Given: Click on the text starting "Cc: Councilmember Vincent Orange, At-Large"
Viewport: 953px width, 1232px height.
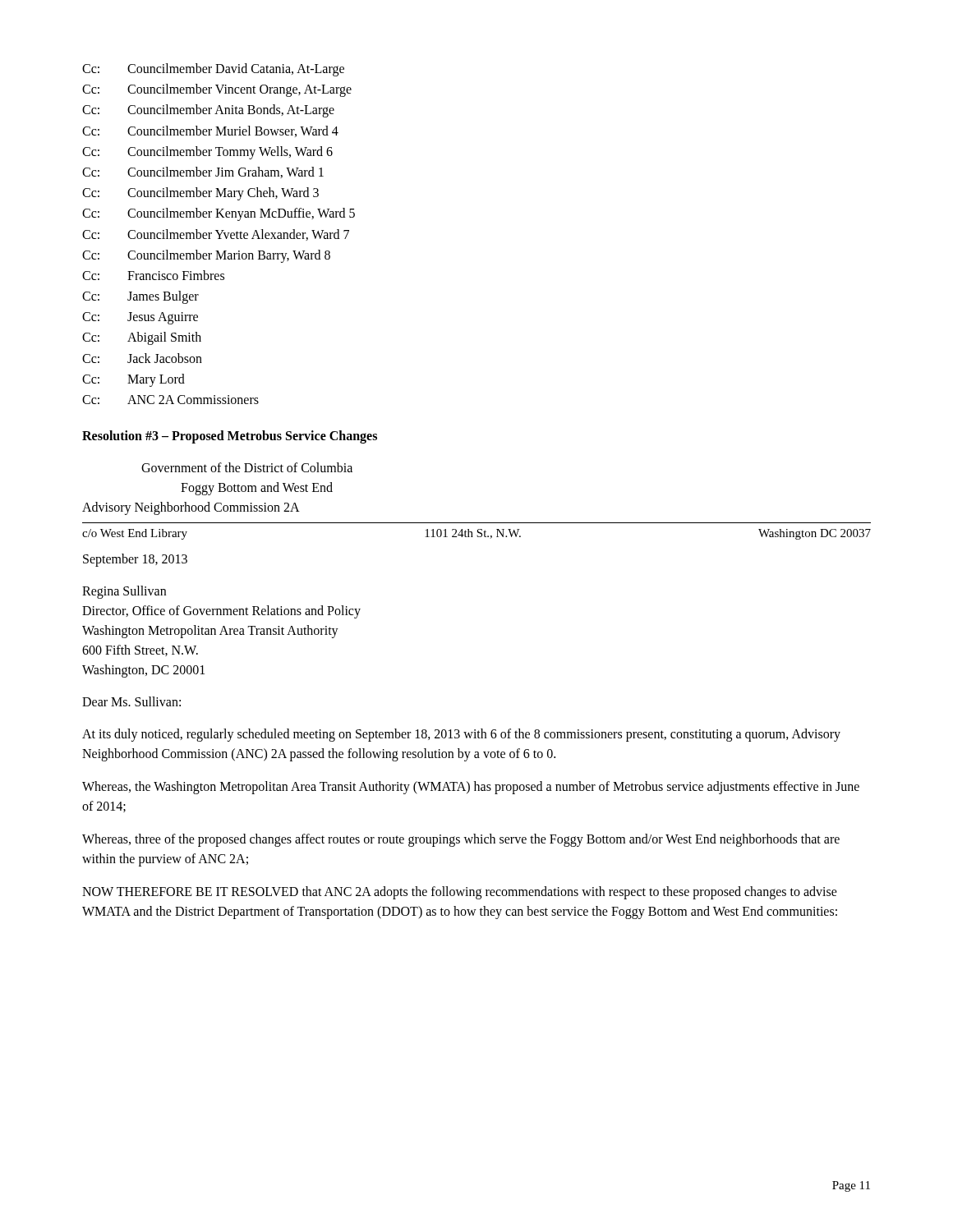Looking at the screenshot, I should (217, 90).
